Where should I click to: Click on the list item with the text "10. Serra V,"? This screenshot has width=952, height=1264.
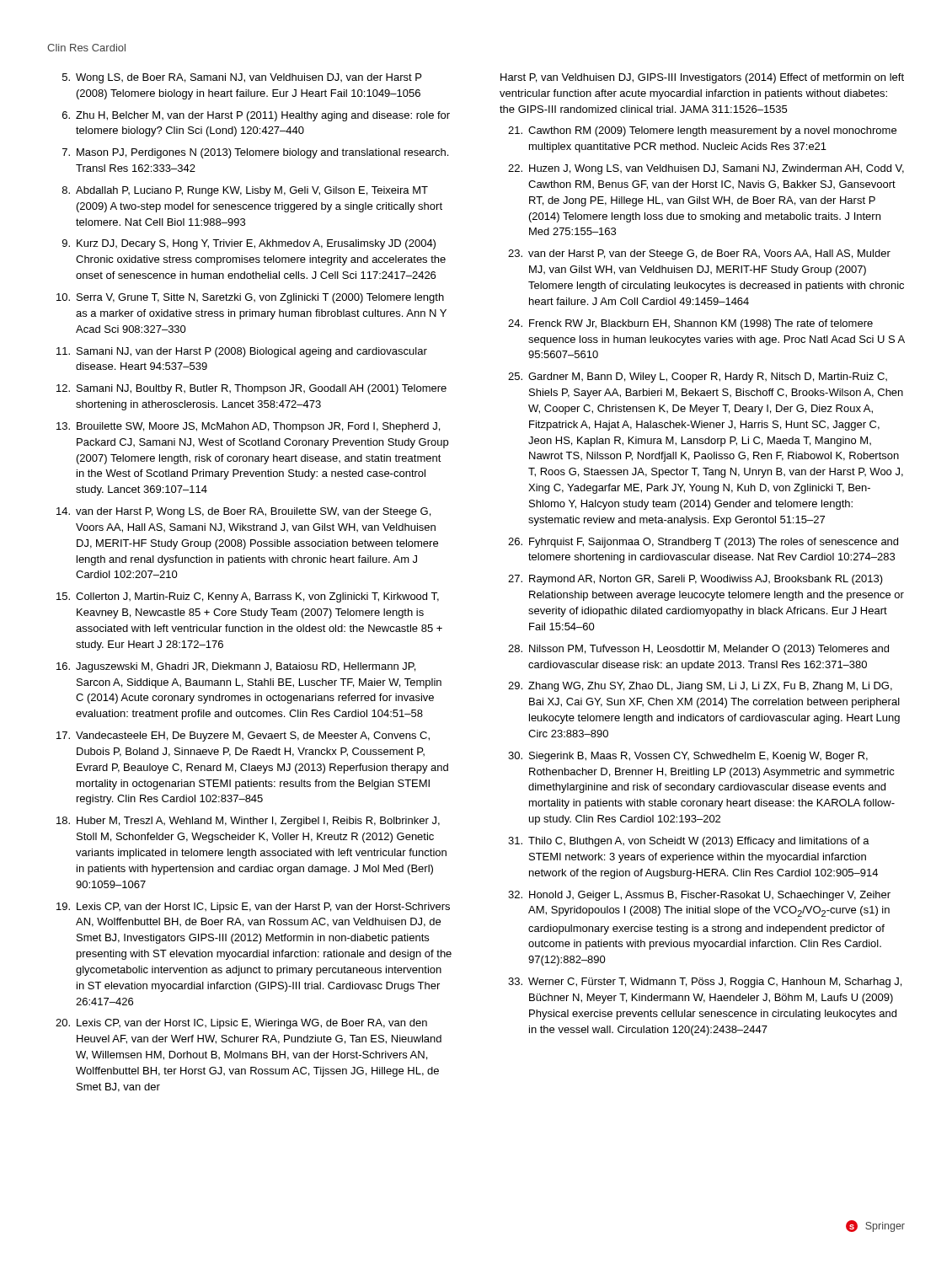click(x=250, y=314)
